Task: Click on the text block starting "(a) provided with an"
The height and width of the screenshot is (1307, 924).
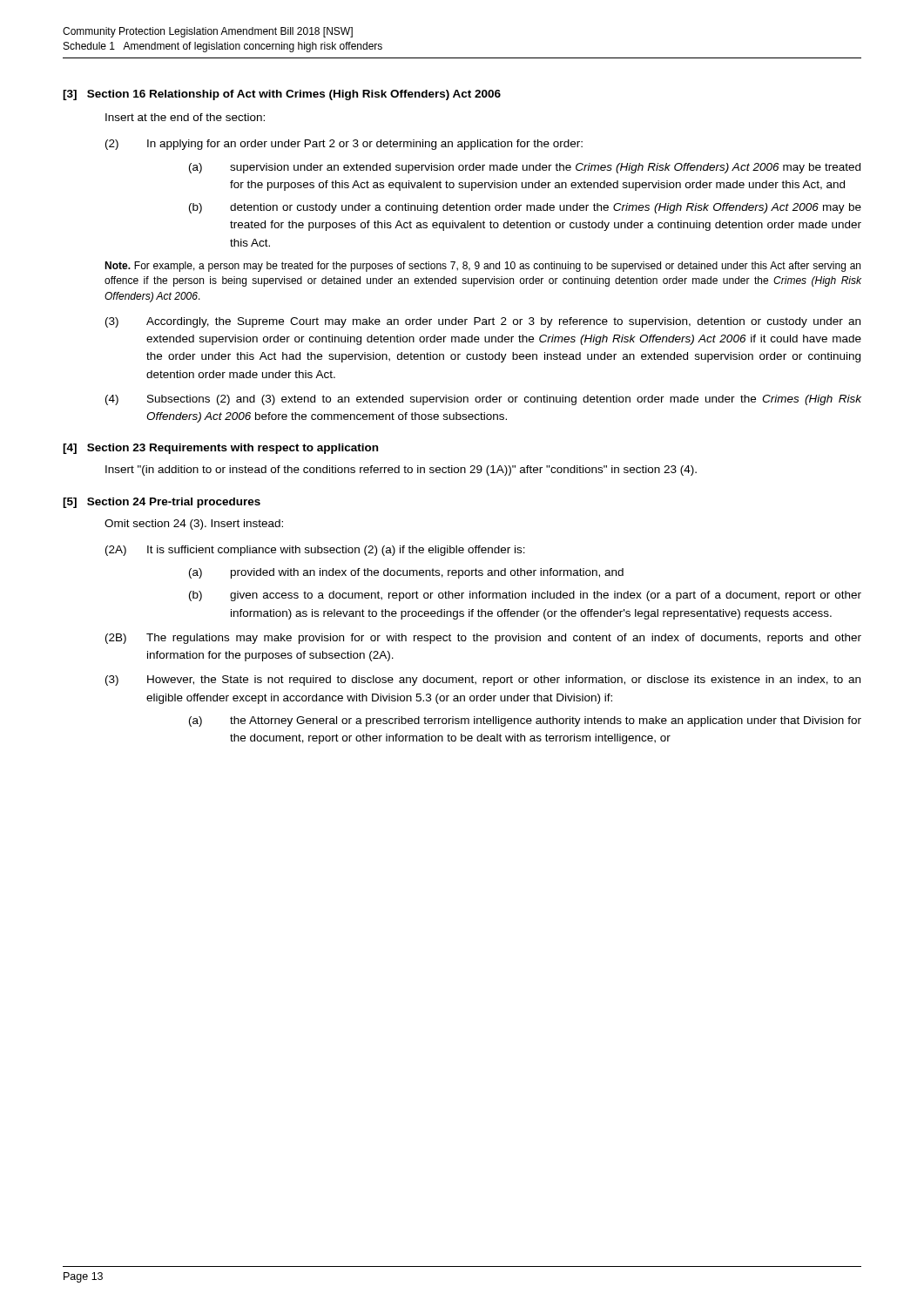Action: pyautogui.click(x=525, y=573)
